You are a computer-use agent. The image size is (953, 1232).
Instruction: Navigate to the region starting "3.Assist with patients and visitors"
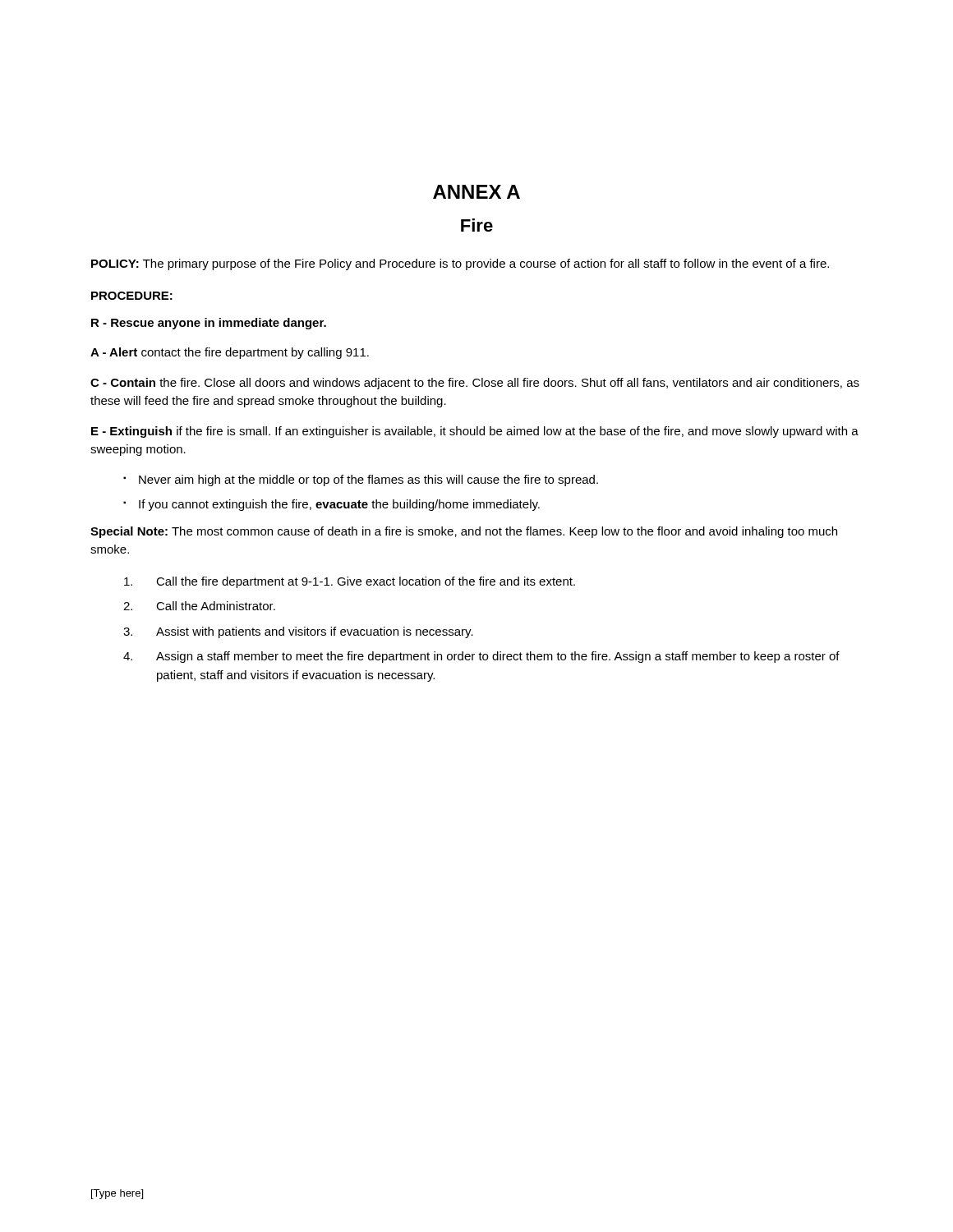pyautogui.click(x=298, y=631)
